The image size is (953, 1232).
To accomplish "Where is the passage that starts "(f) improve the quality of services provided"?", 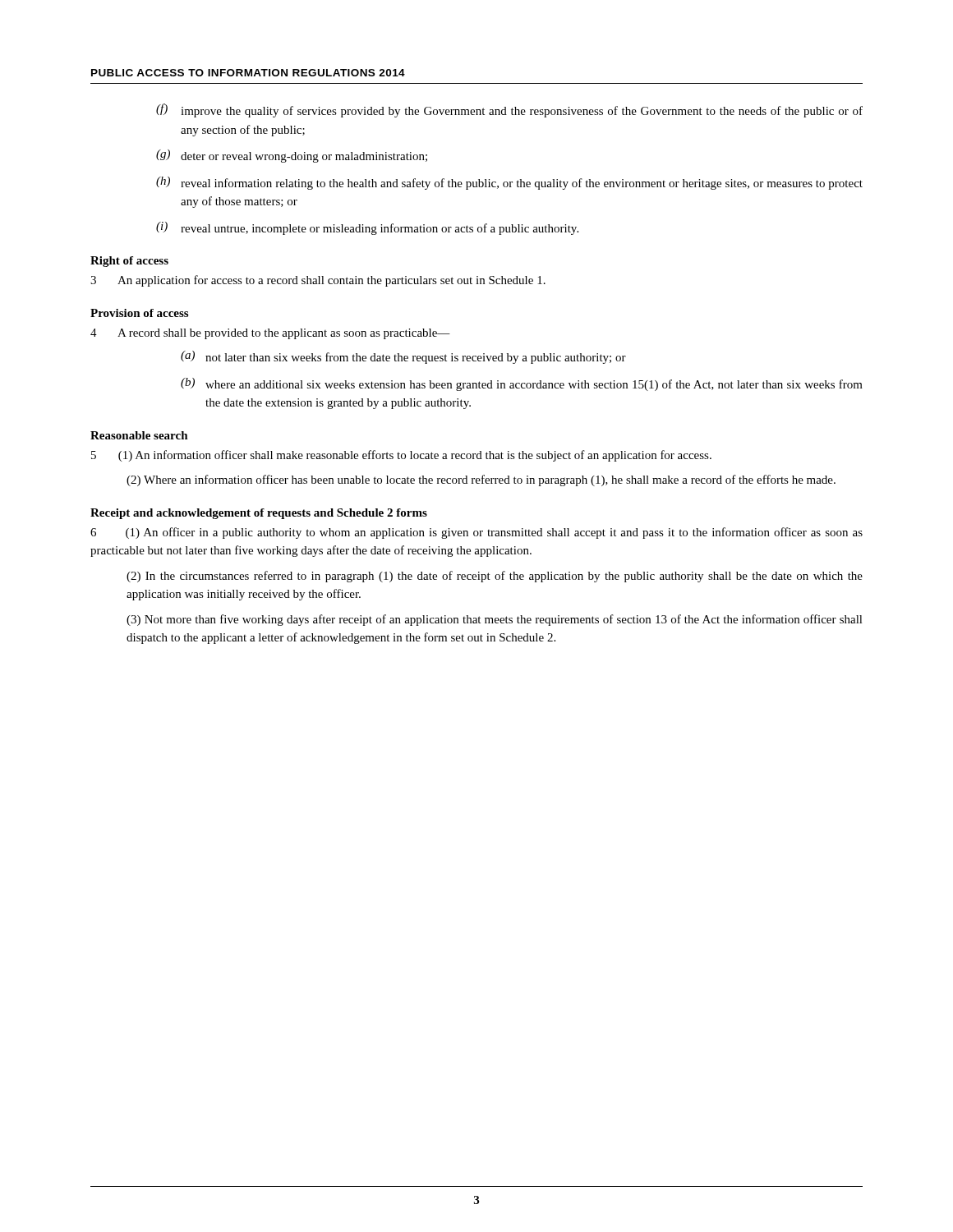I will (x=509, y=120).
